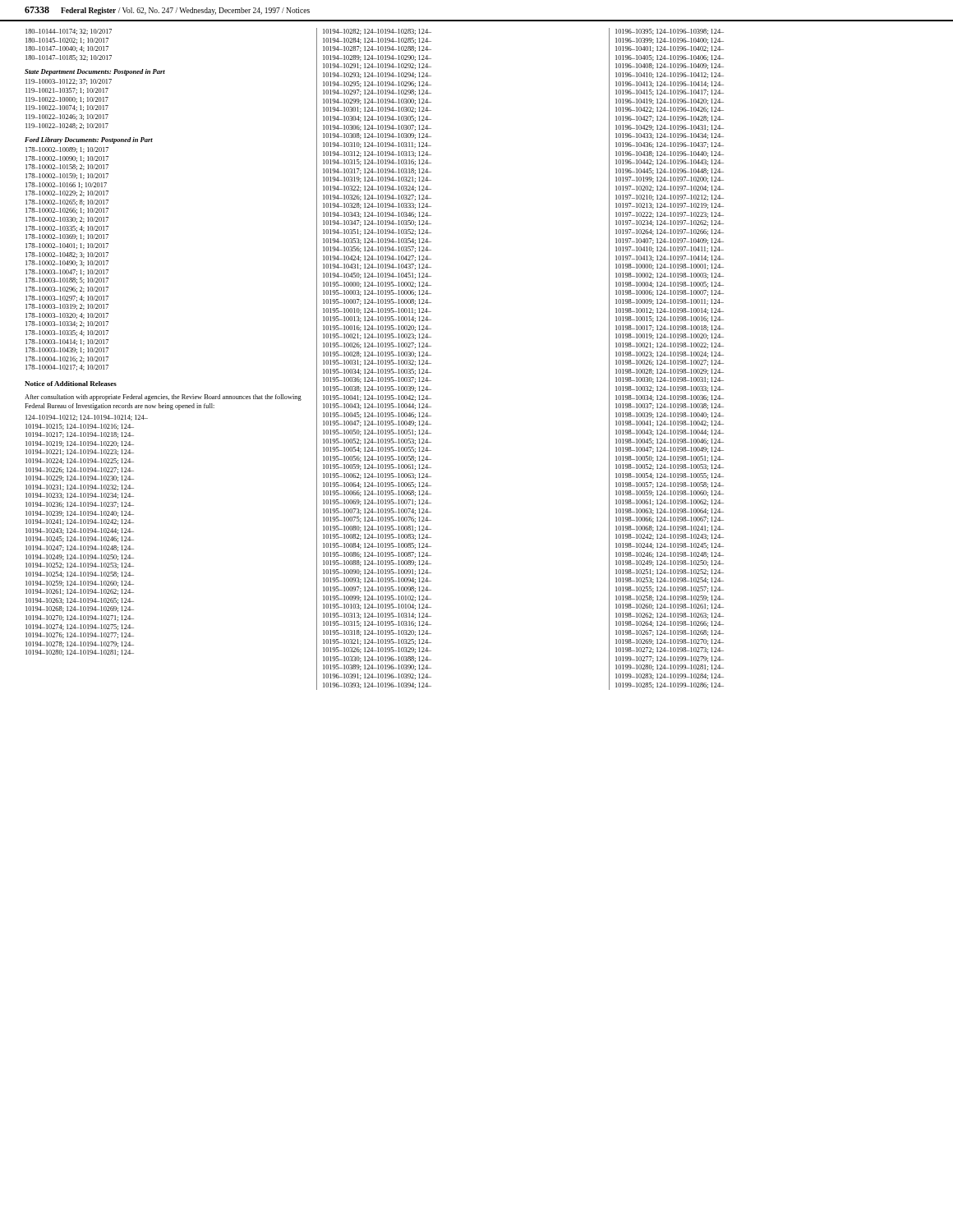This screenshot has height=1232, width=953.
Task: Navigate to the element starting "178–10002–10159; 1; 10/2017"
Action: point(67,176)
